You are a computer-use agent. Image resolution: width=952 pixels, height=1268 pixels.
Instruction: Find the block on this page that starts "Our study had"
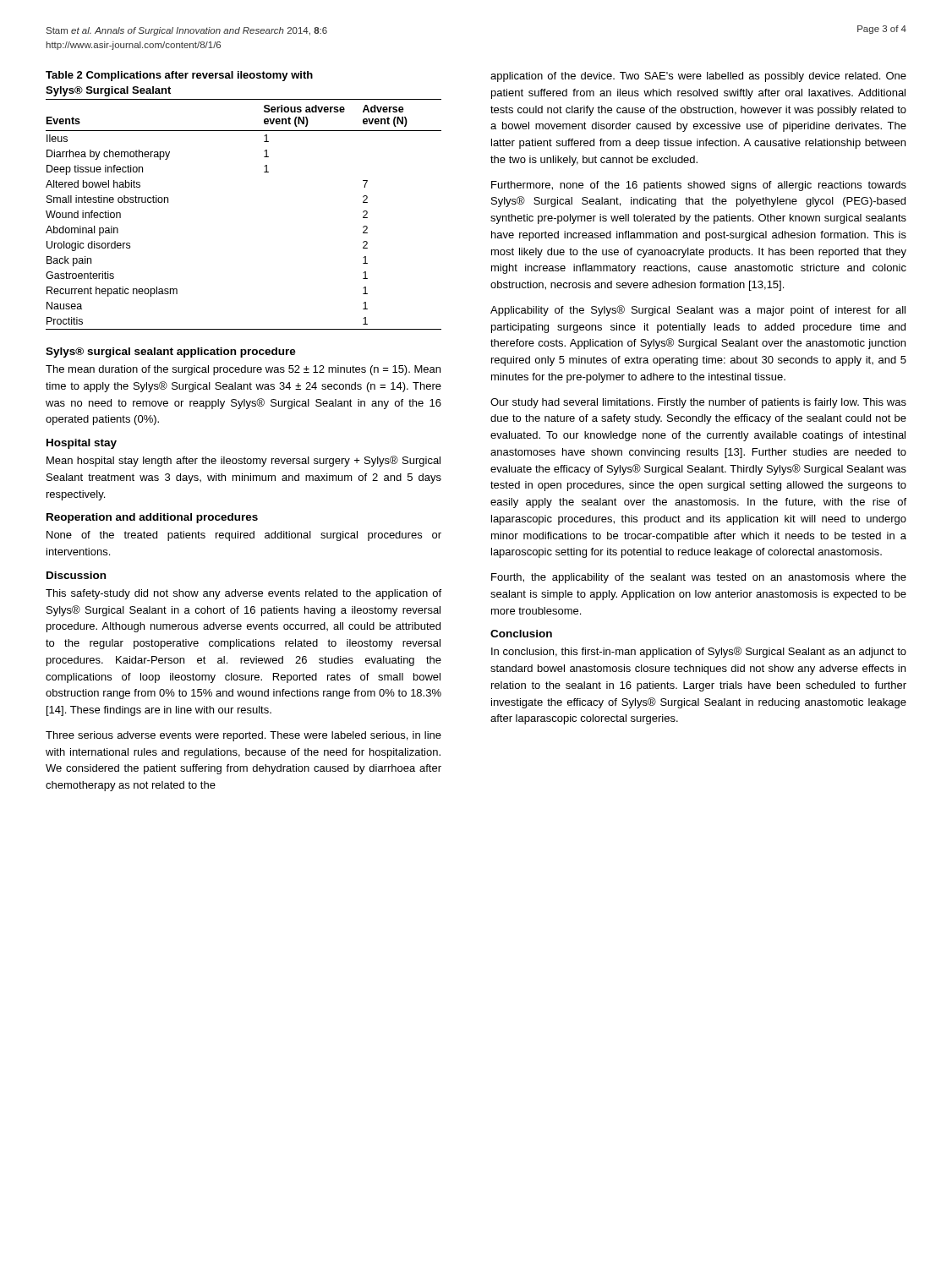(698, 477)
